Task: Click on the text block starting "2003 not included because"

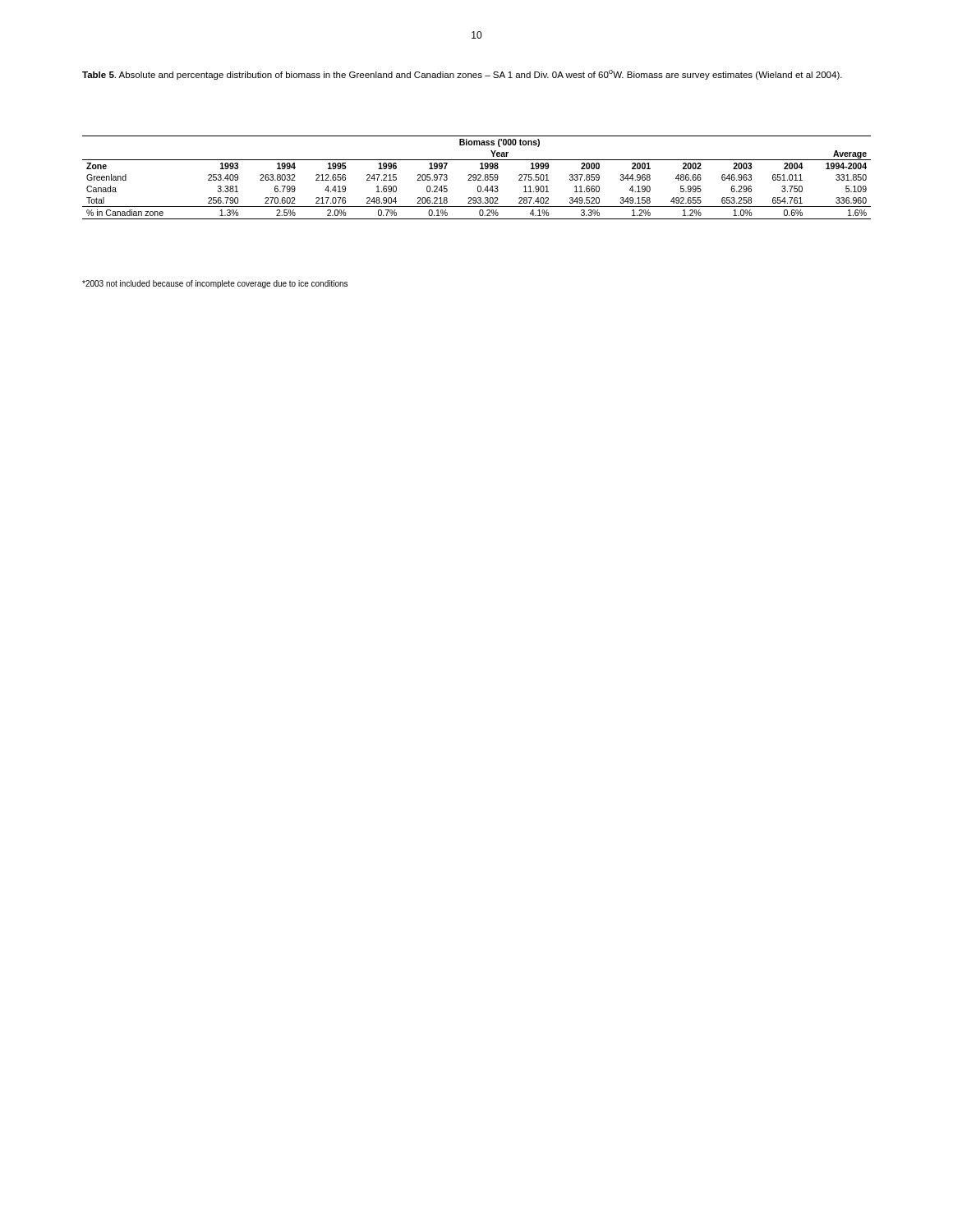Action: 215,284
